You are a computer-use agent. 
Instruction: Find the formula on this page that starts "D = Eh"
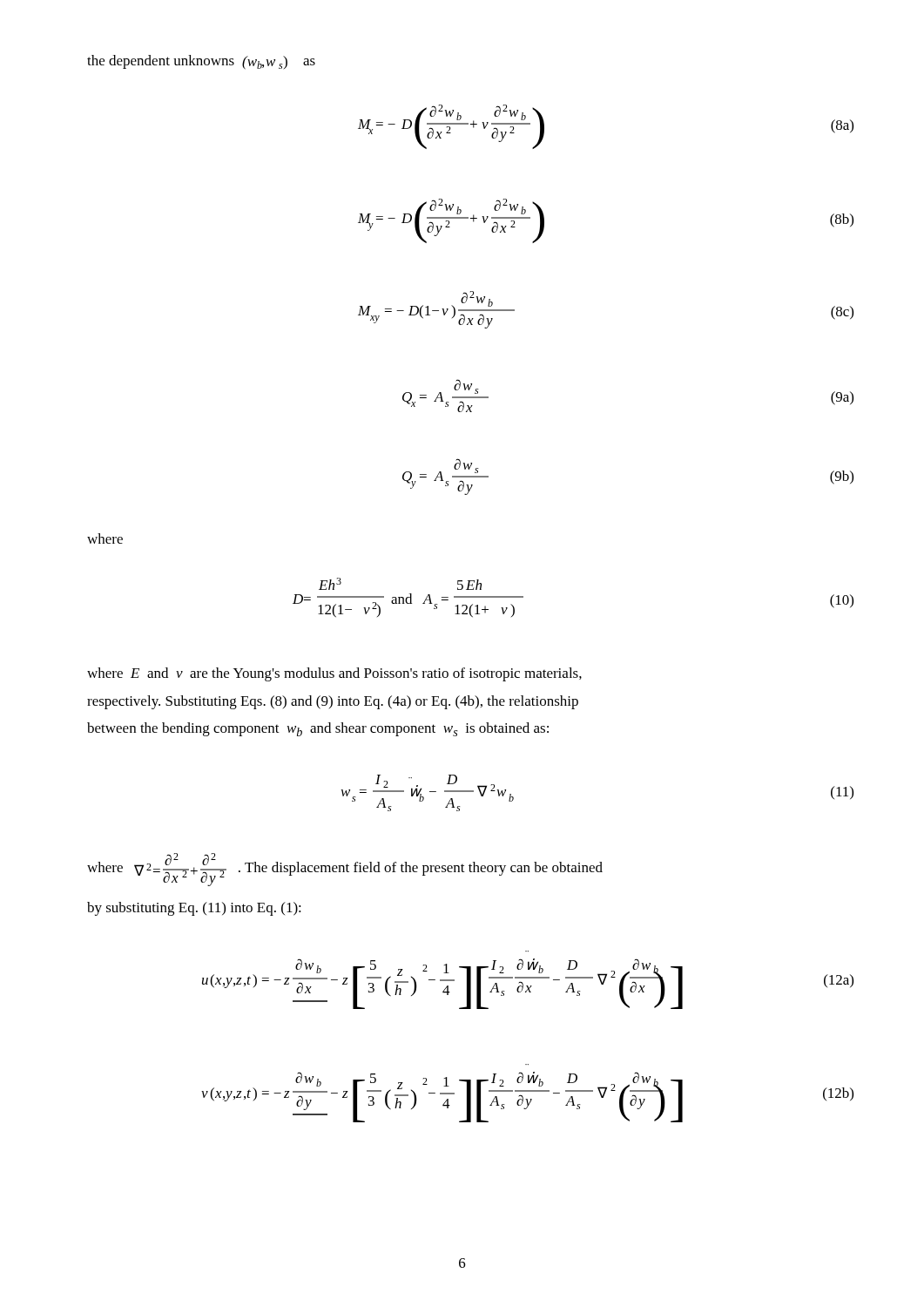(471, 600)
